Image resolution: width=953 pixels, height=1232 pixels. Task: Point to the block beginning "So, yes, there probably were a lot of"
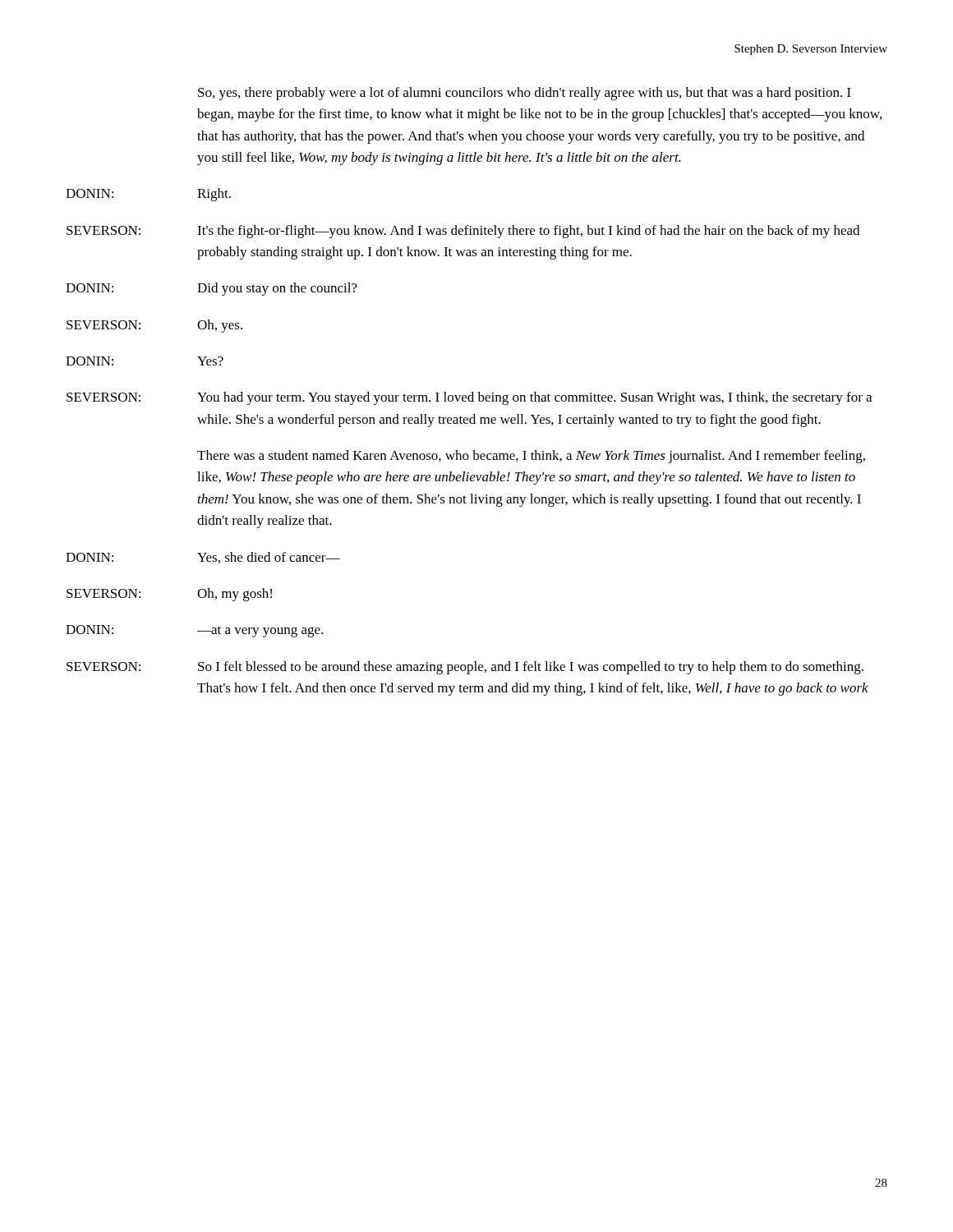(x=540, y=125)
